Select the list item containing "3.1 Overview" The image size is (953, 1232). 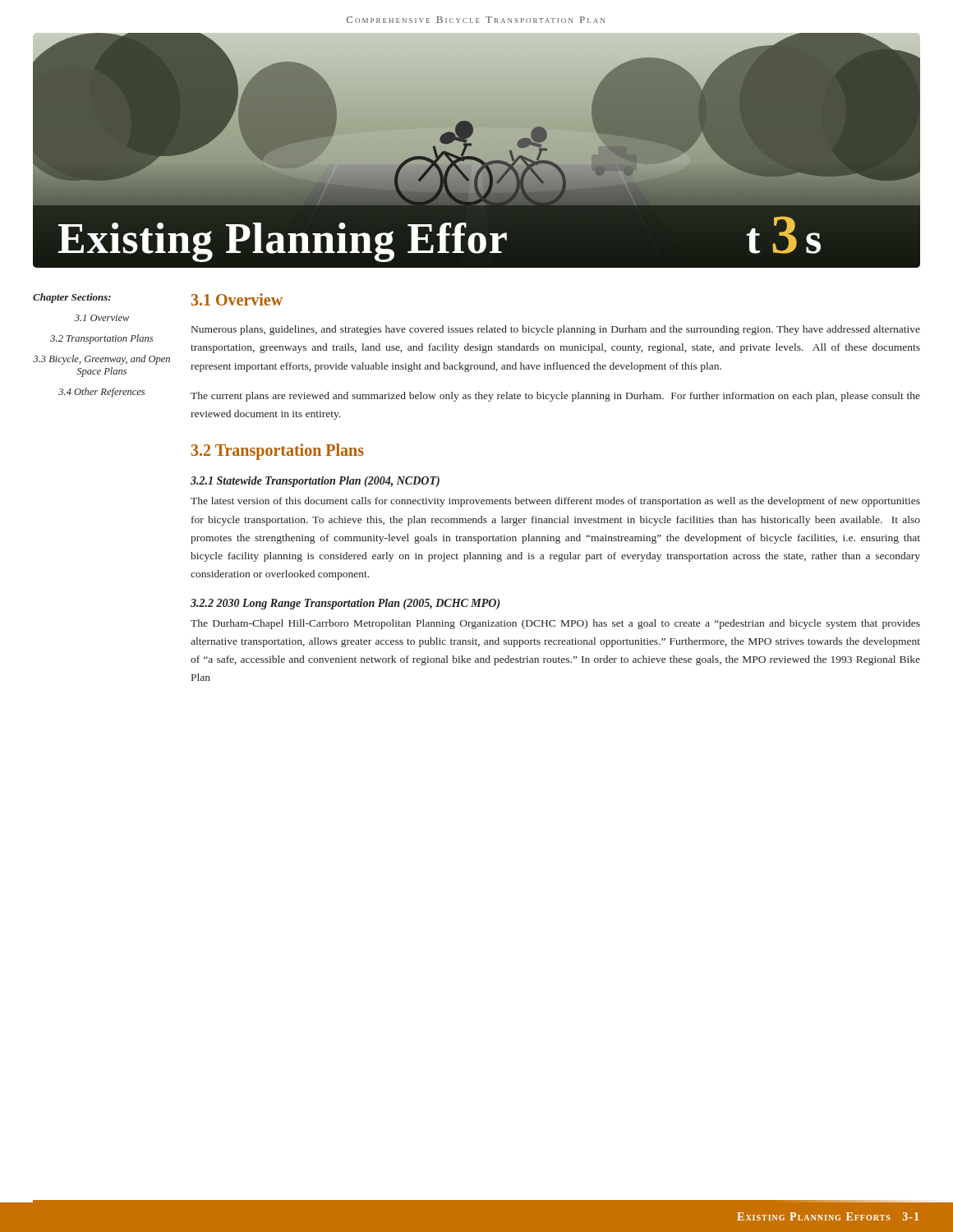click(102, 318)
